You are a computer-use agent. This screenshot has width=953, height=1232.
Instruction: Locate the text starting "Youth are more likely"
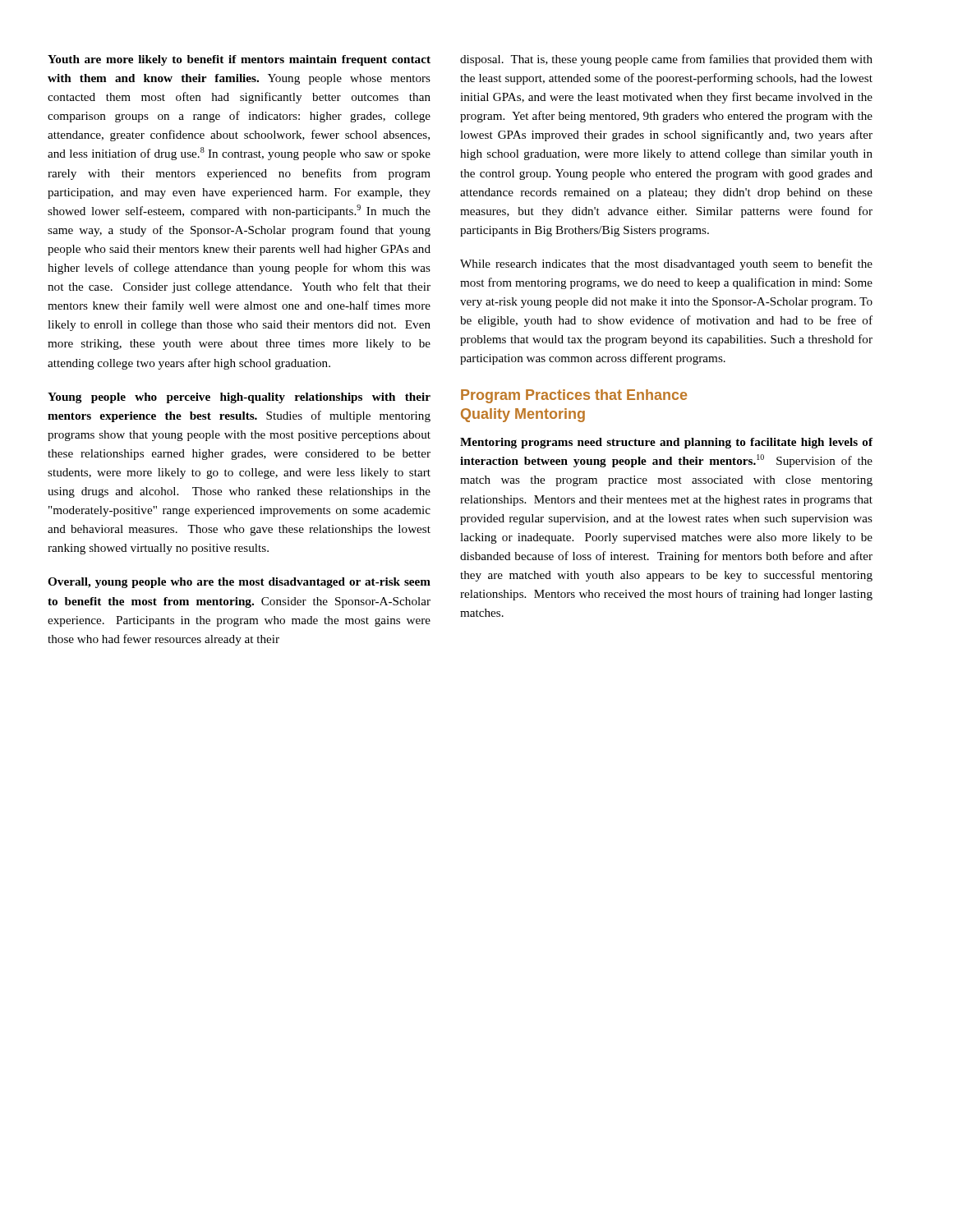(x=239, y=210)
